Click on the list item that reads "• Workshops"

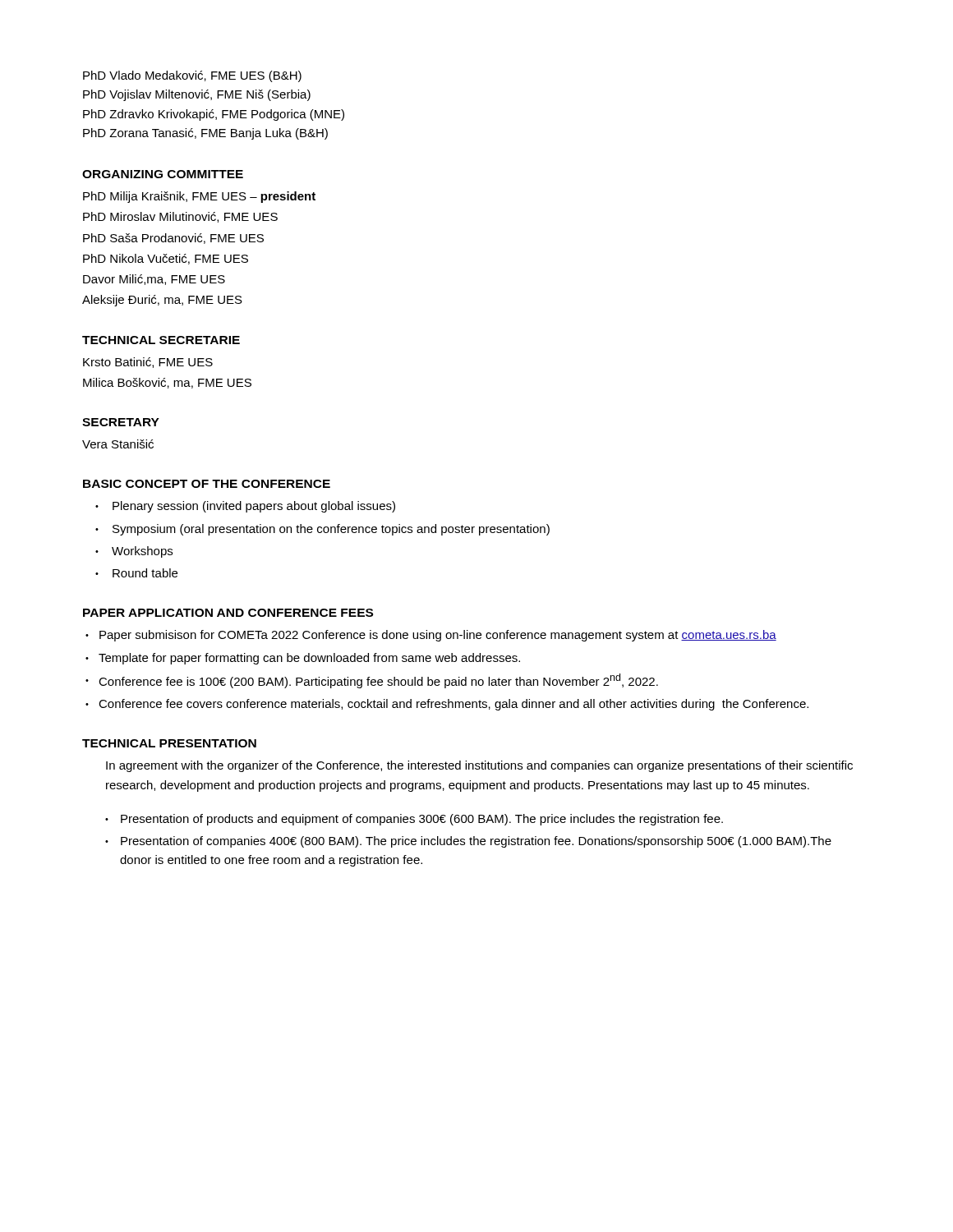coord(134,552)
